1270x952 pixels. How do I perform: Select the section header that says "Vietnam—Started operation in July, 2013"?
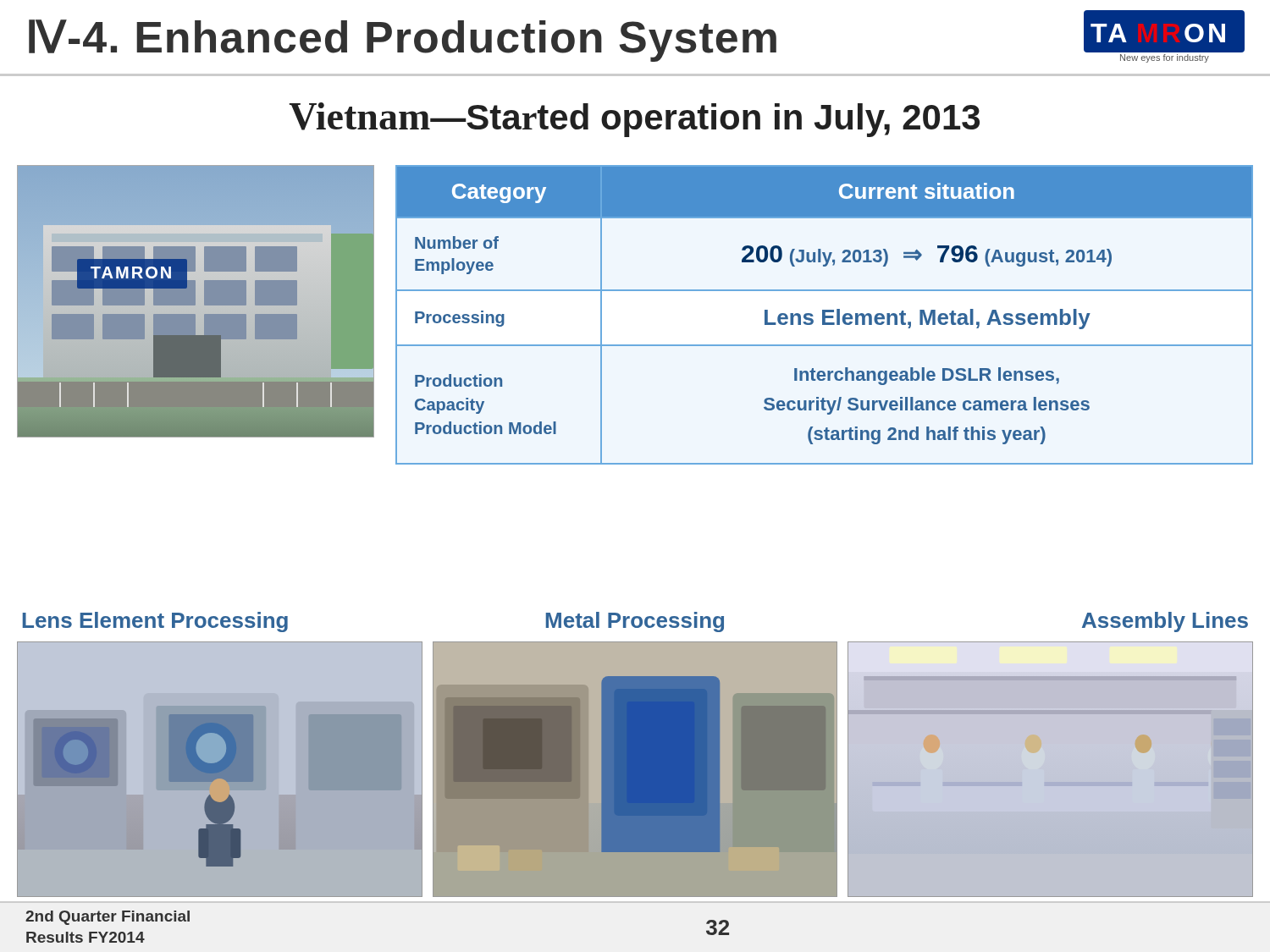(x=635, y=116)
